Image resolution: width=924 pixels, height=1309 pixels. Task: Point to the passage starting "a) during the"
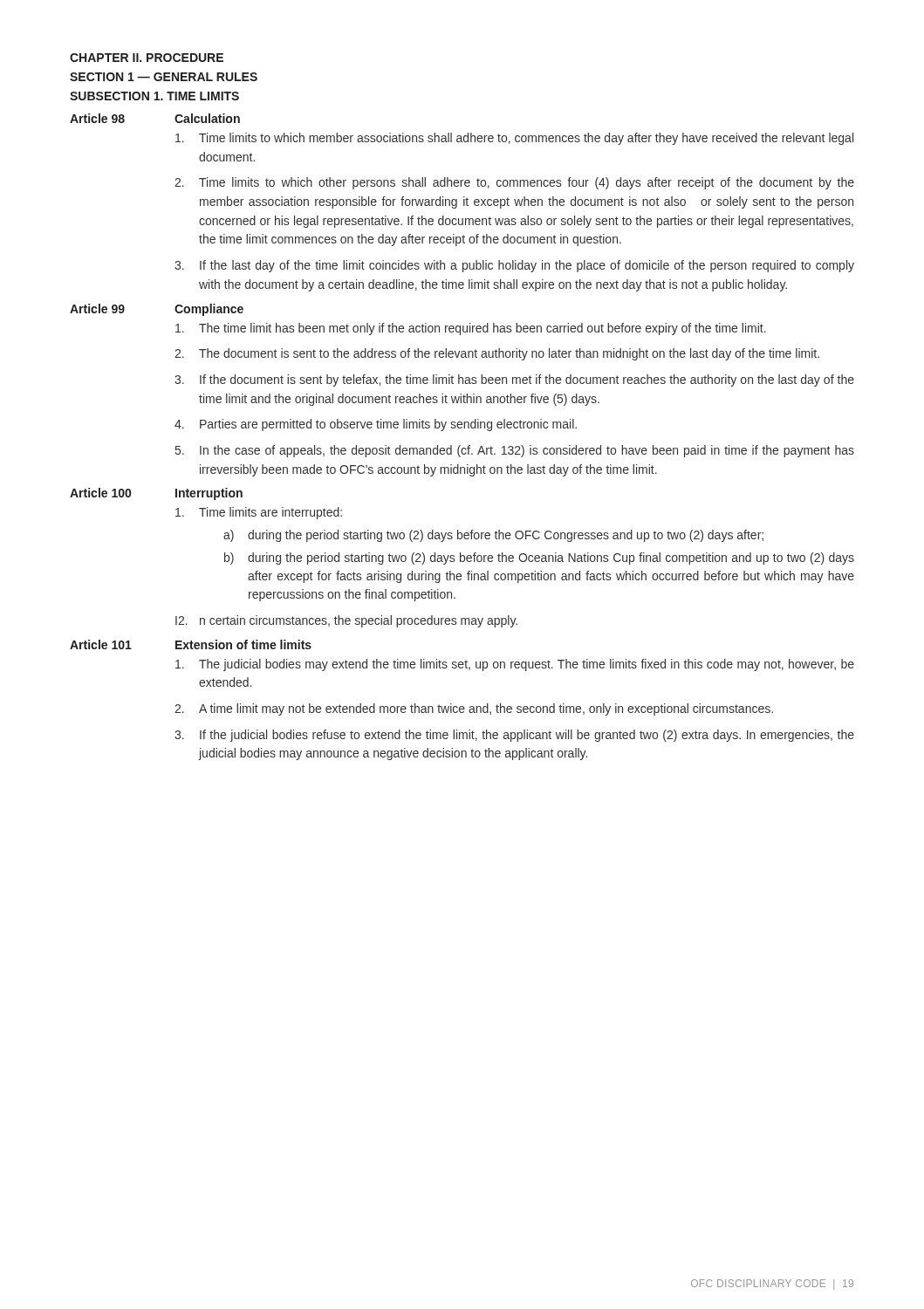(539, 535)
